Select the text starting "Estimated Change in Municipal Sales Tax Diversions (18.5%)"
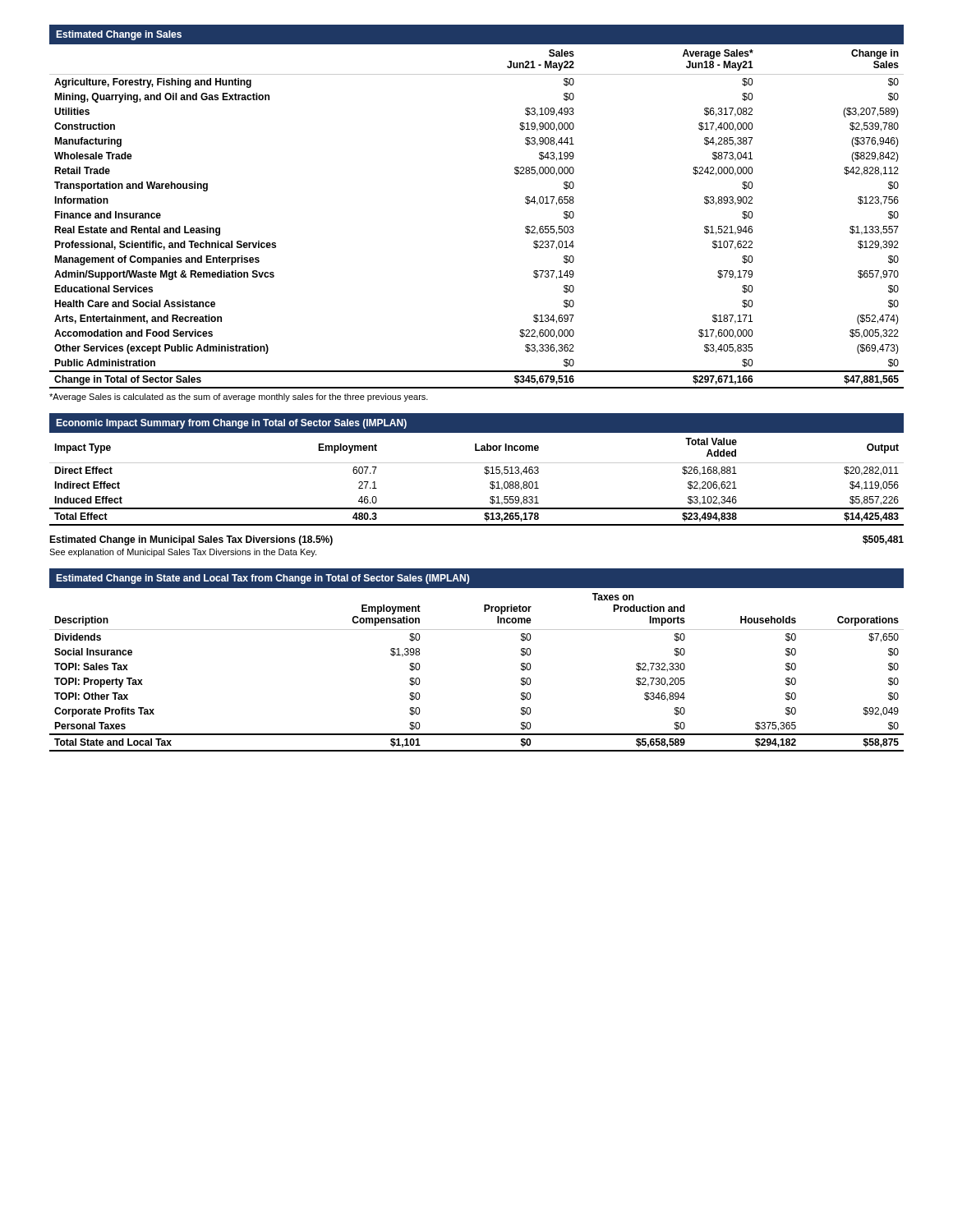953x1232 pixels. [x=193, y=540]
